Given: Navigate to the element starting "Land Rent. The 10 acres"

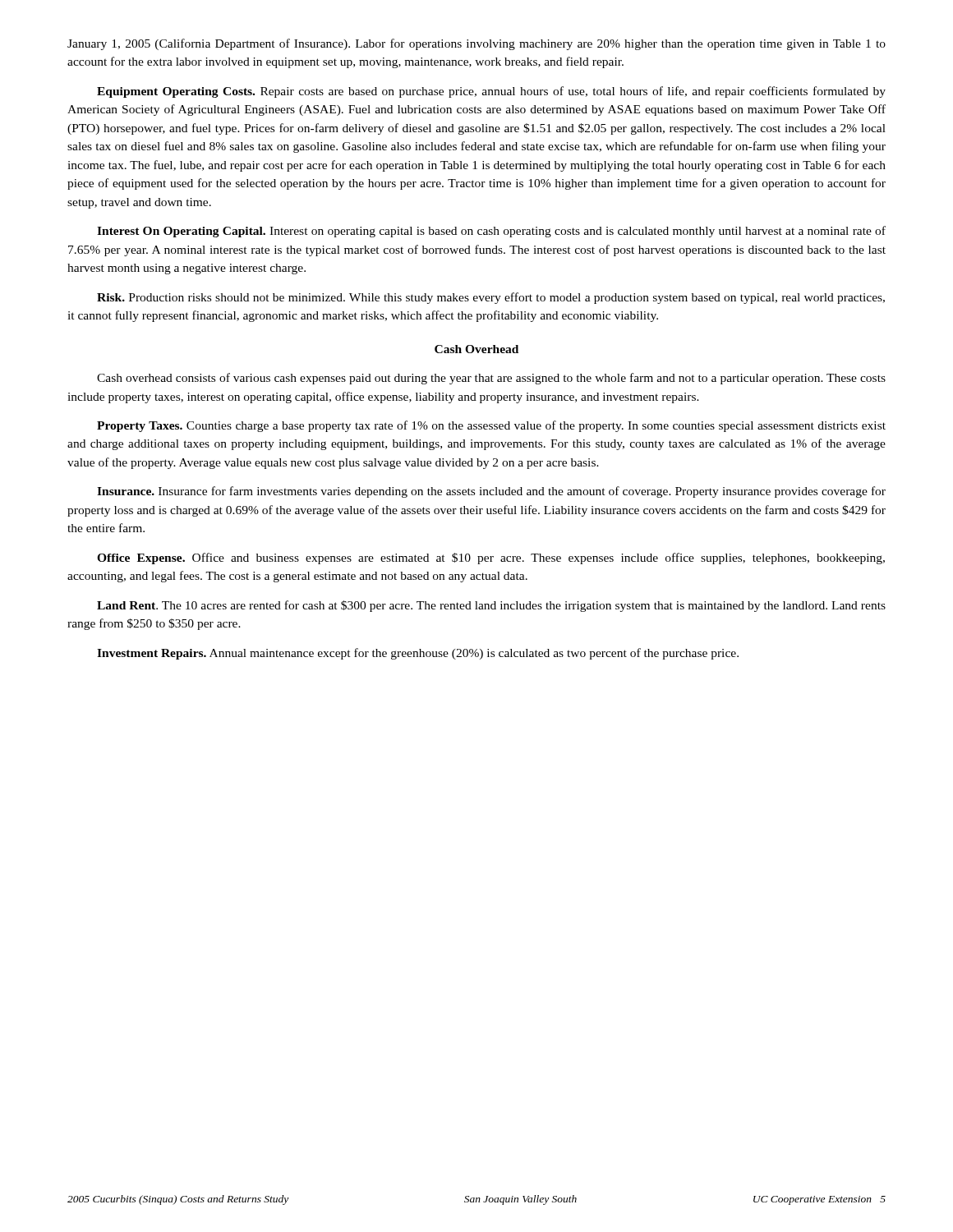Looking at the screenshot, I should pyautogui.click(x=476, y=615).
